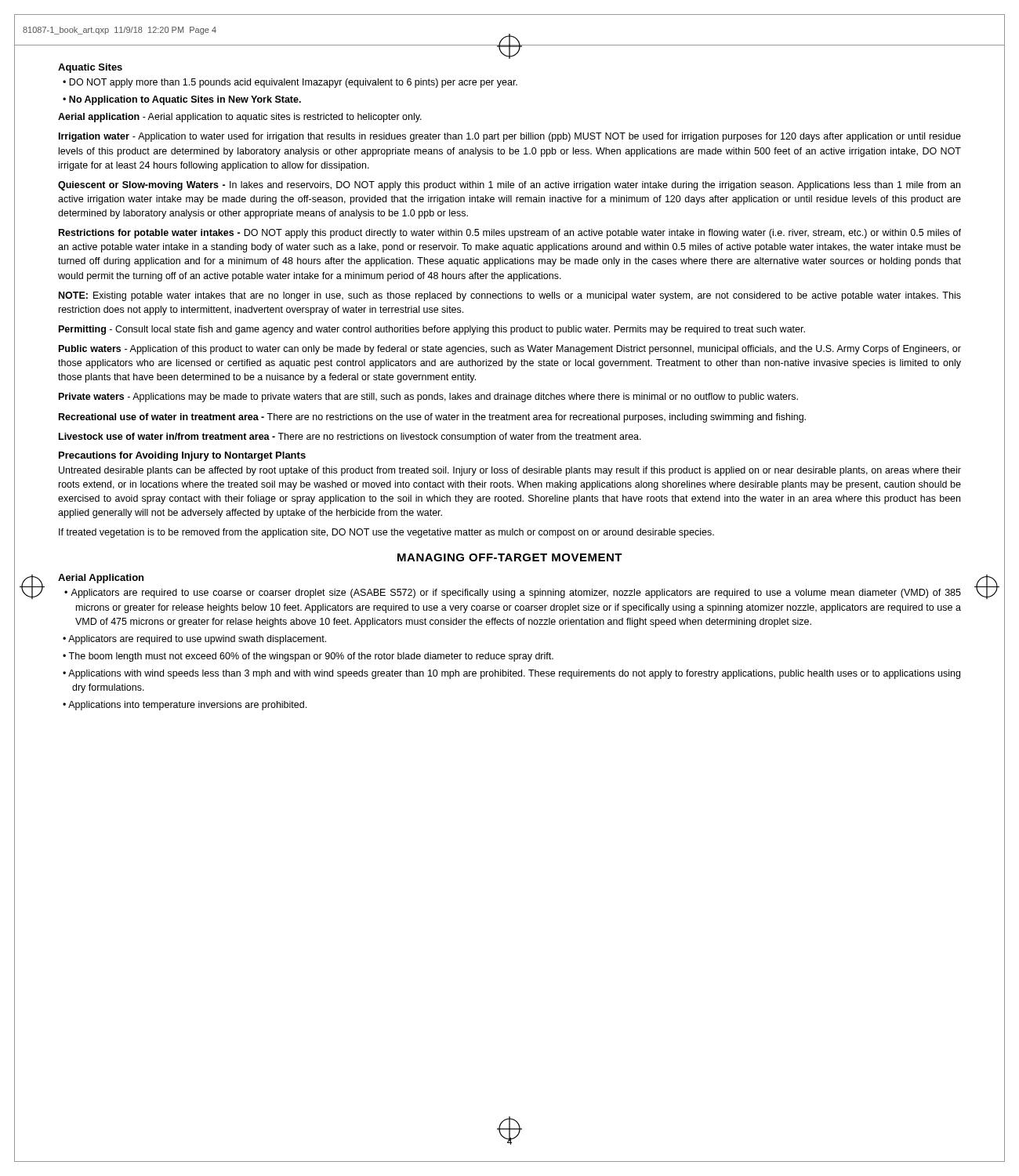Locate the section header with the text "Aquatic Sites"

[90, 67]
